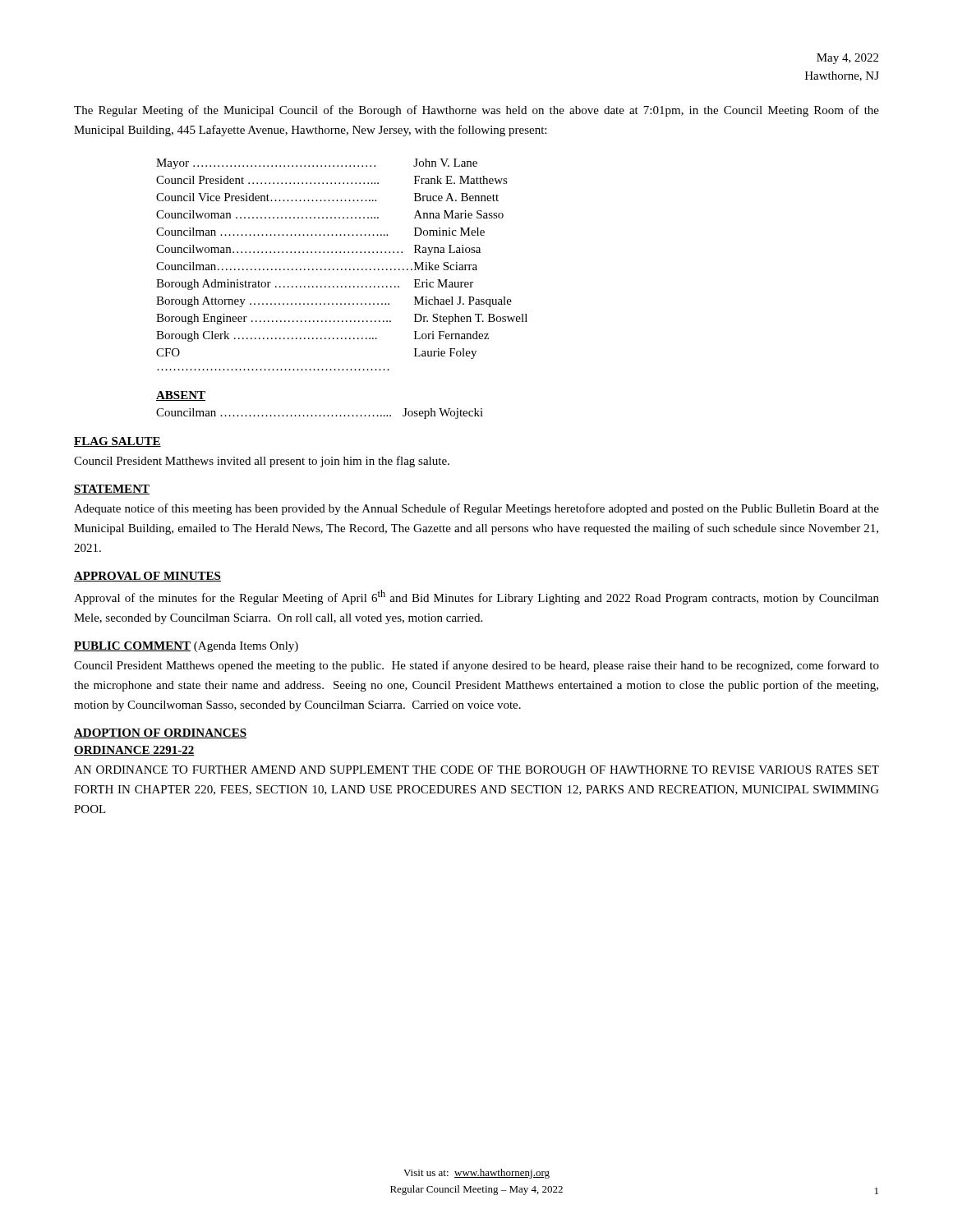Point to the passage starting "The Regular Meeting of the Municipal Council"
The height and width of the screenshot is (1232, 953).
click(x=476, y=120)
